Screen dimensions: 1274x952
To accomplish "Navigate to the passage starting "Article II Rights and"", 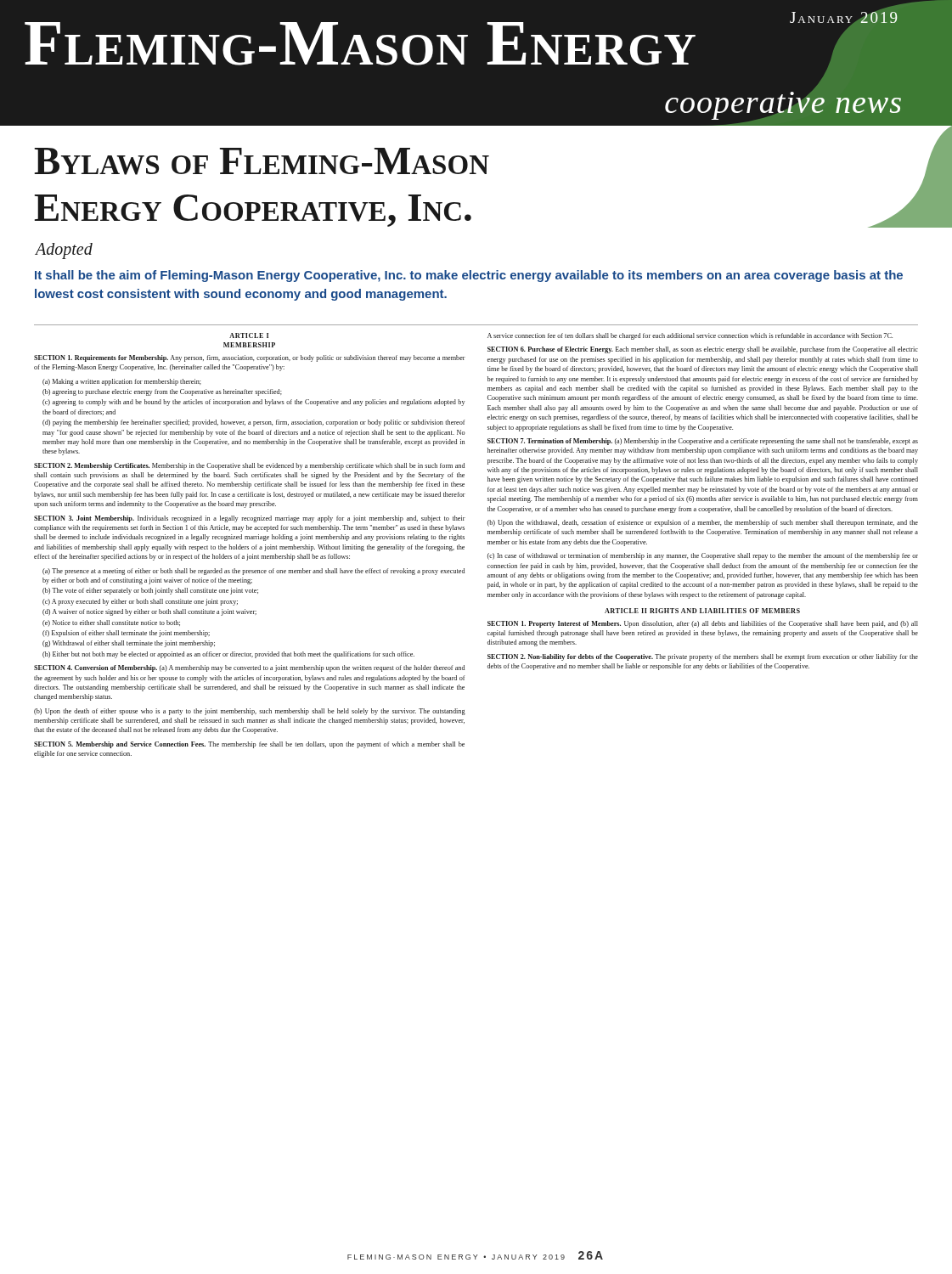I will [703, 611].
